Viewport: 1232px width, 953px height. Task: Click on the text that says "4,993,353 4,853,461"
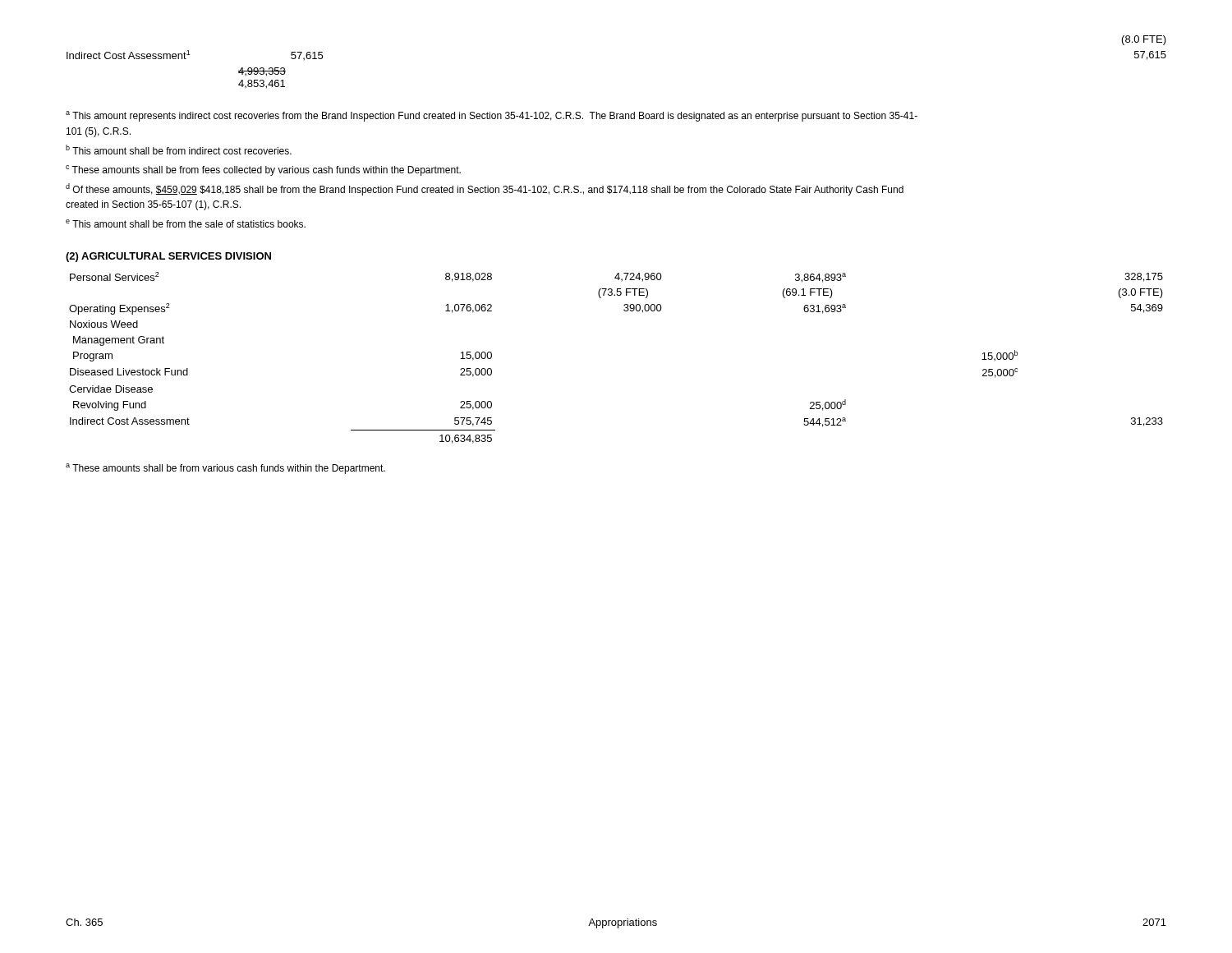[262, 72]
